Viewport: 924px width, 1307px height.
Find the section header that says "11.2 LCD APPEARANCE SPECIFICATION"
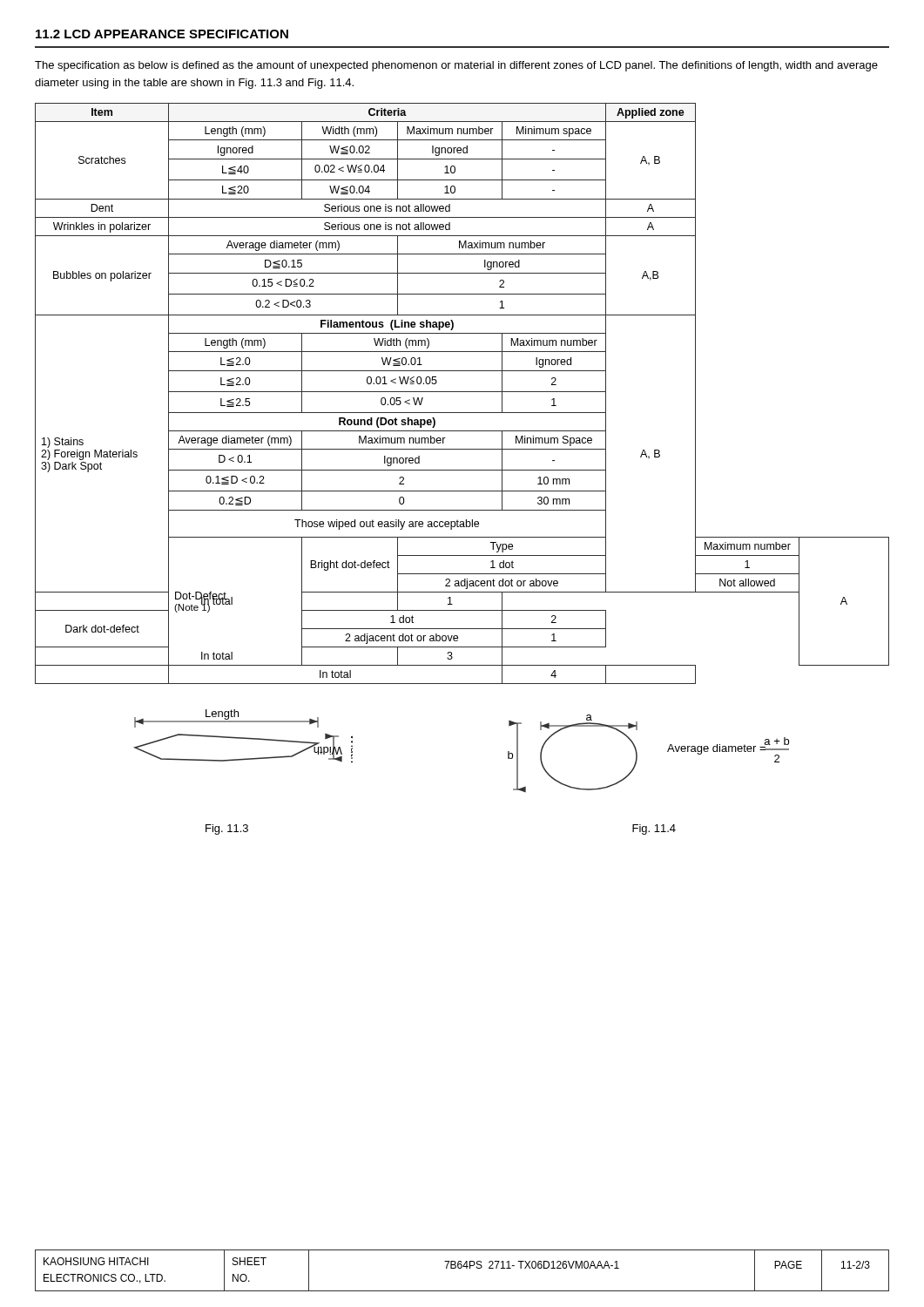[x=162, y=34]
